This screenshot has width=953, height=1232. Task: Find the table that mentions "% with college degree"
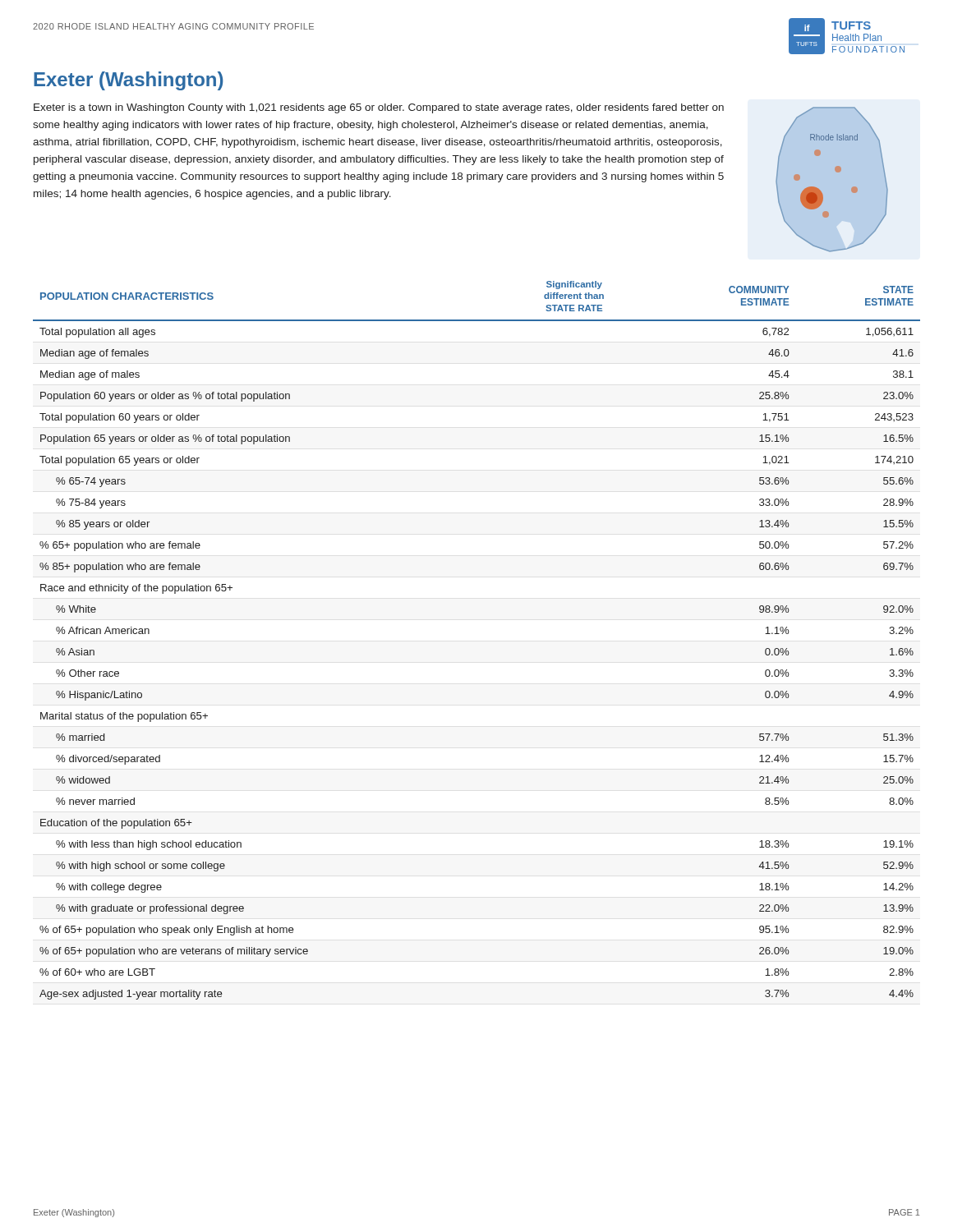pos(476,639)
